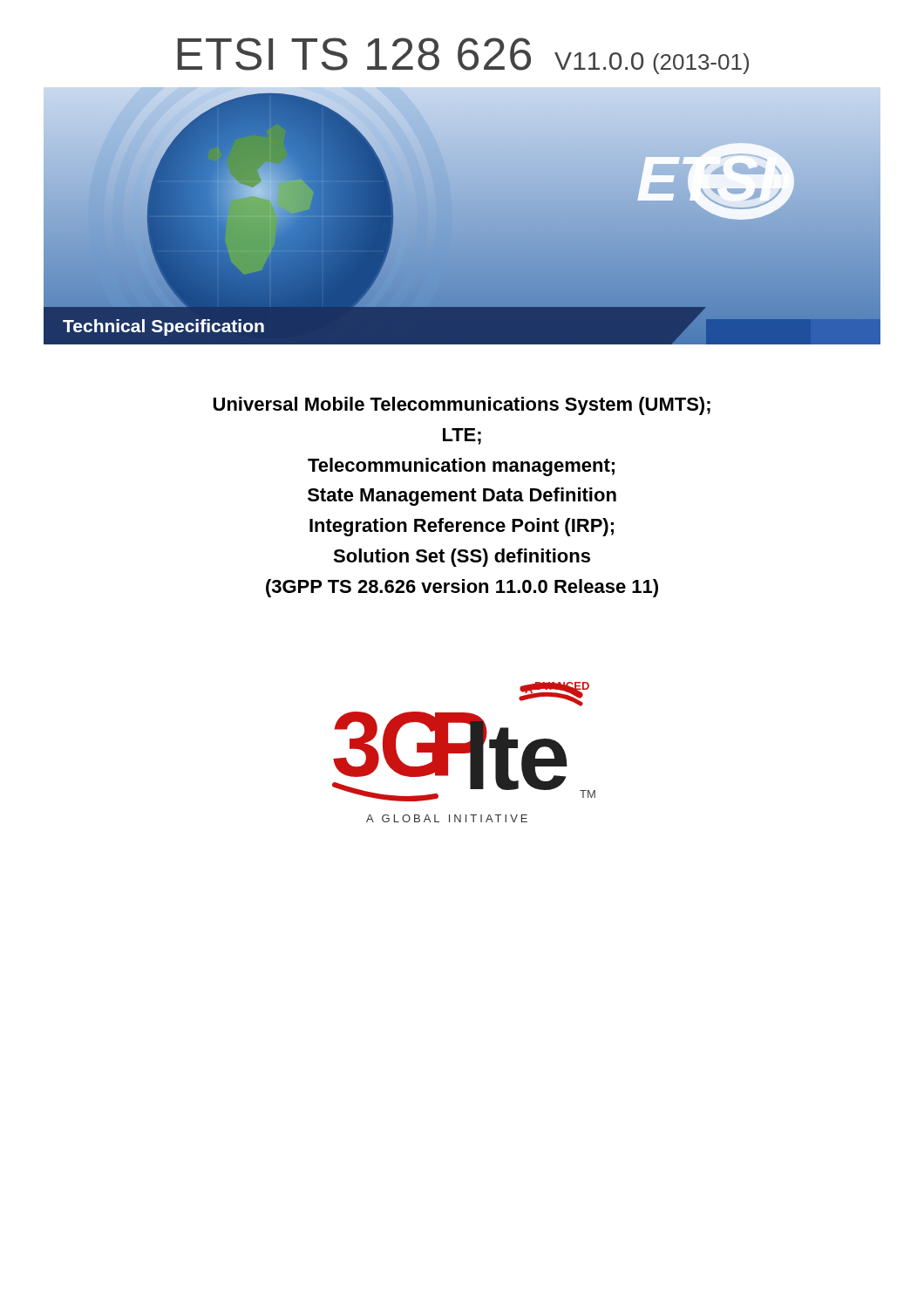Locate the illustration
924x1308 pixels.
tap(462, 216)
